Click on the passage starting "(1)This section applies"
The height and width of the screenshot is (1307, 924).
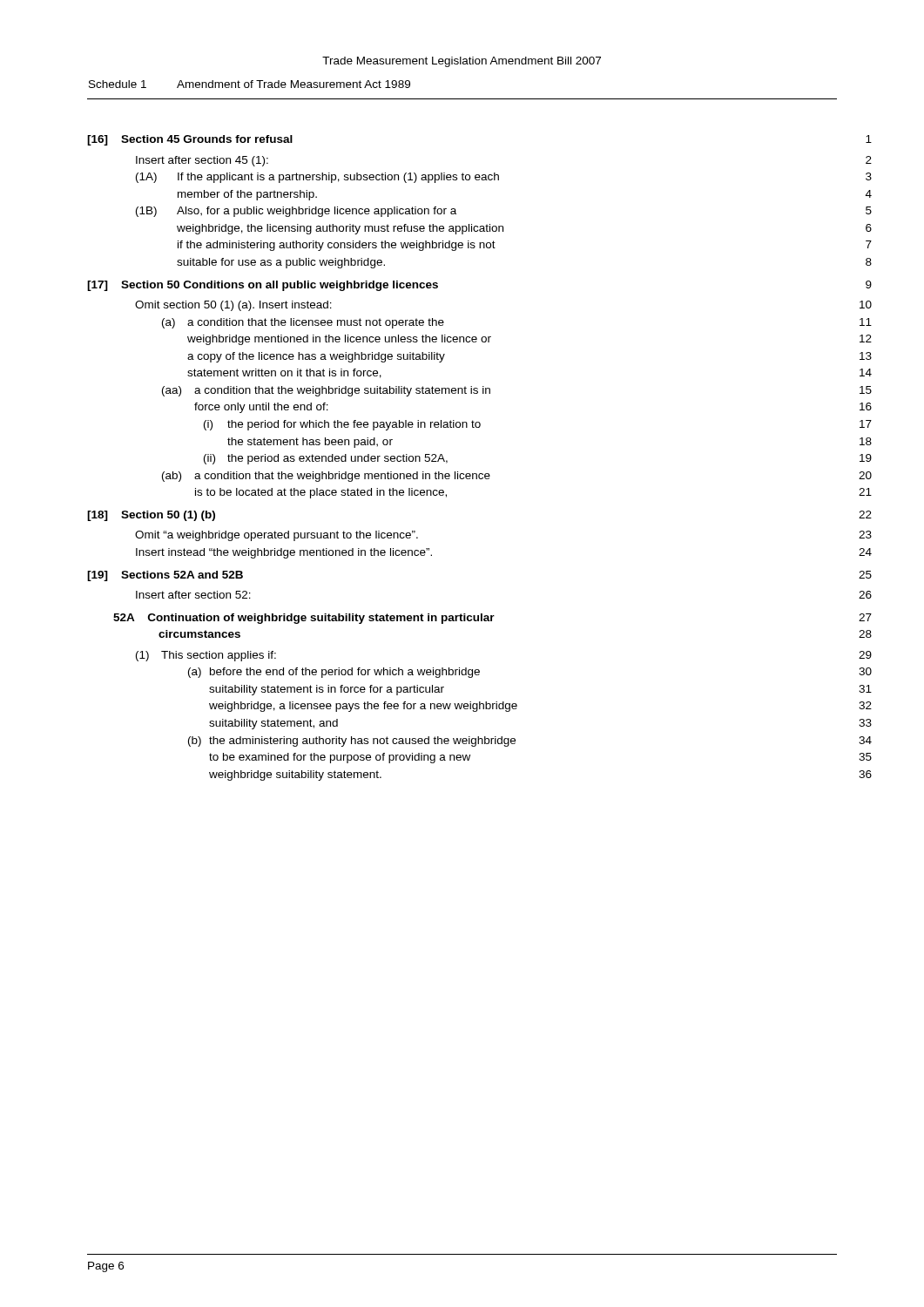tap(219, 656)
